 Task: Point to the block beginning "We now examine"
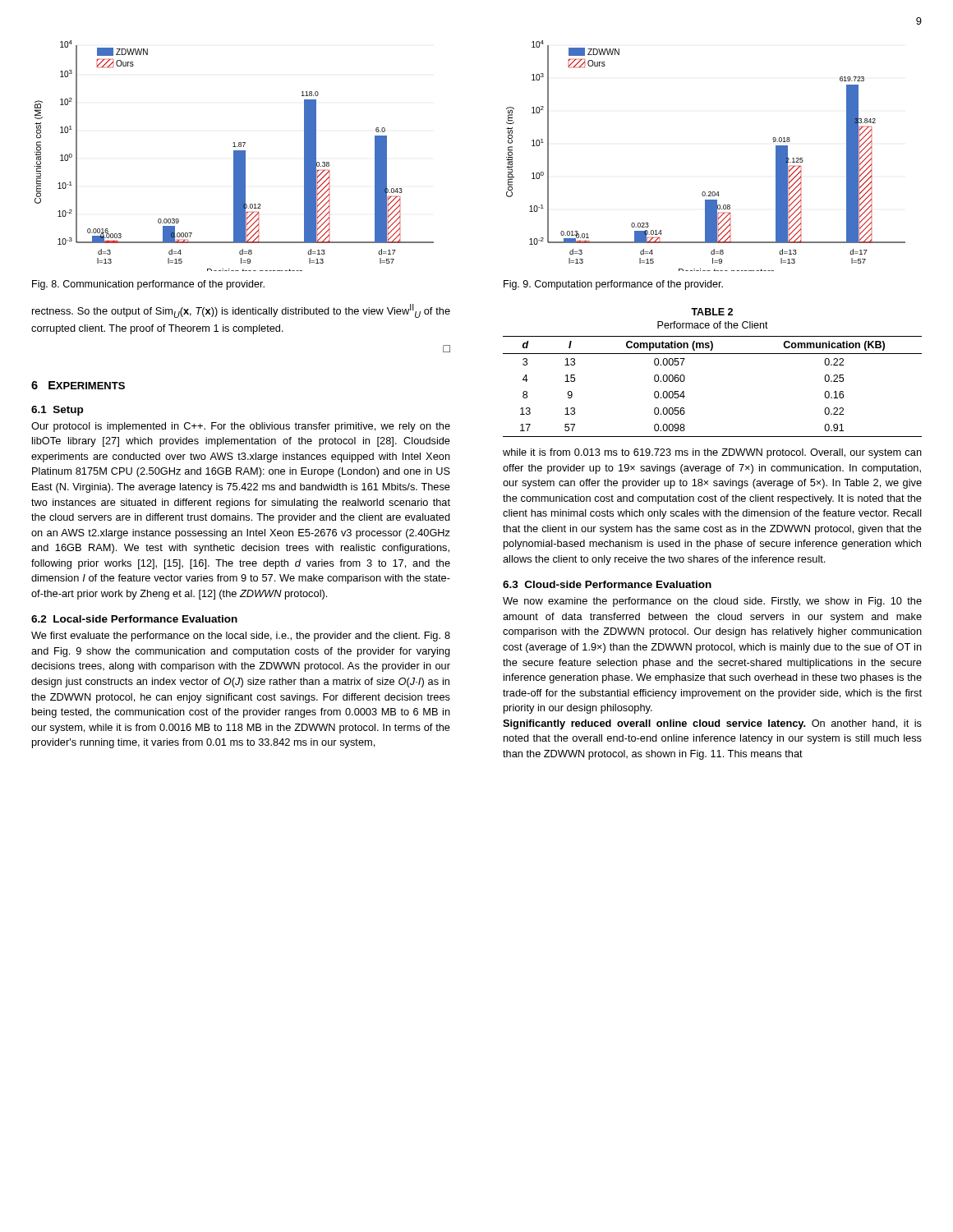click(712, 677)
